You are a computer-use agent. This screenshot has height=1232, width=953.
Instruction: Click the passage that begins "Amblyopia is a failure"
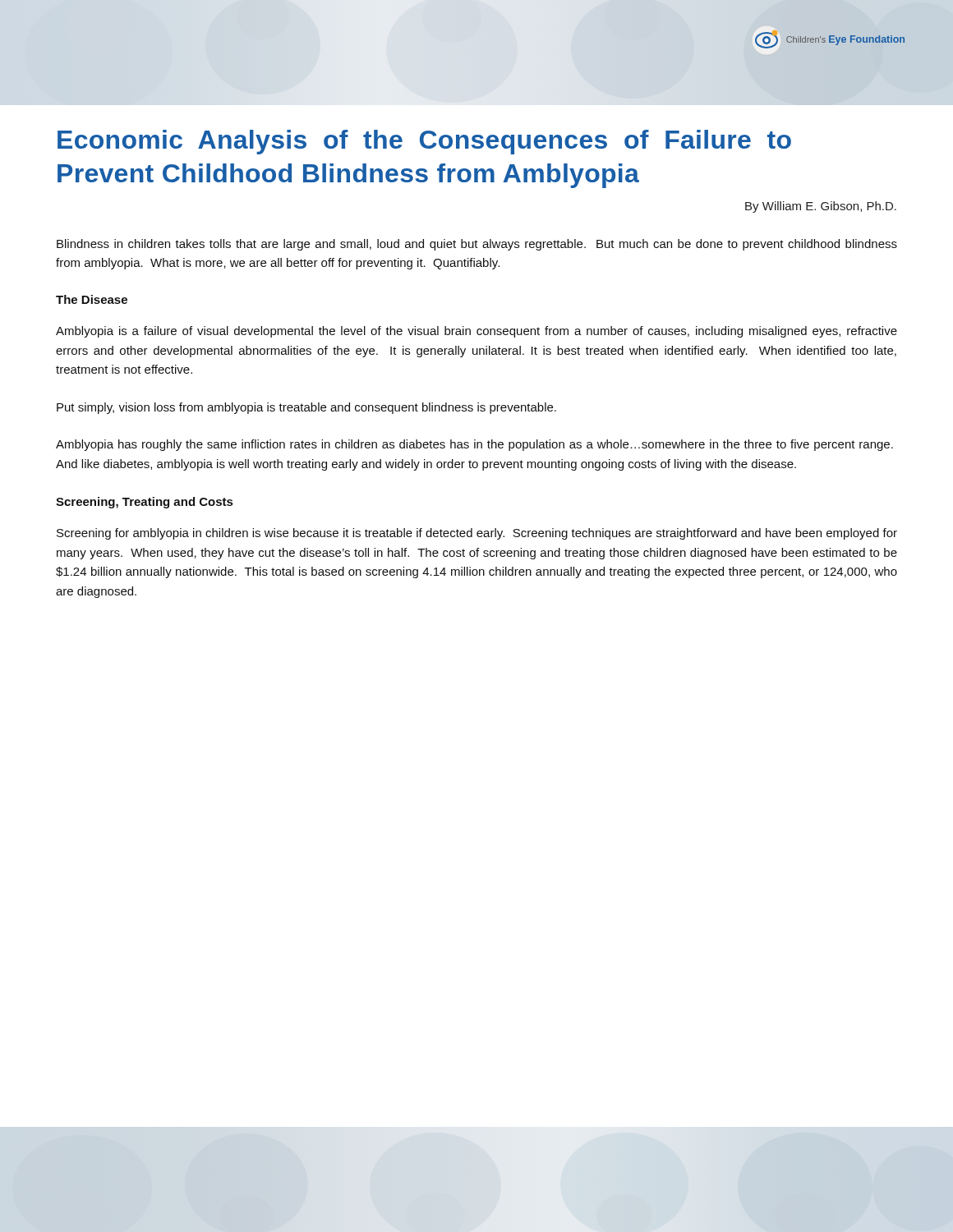click(476, 350)
